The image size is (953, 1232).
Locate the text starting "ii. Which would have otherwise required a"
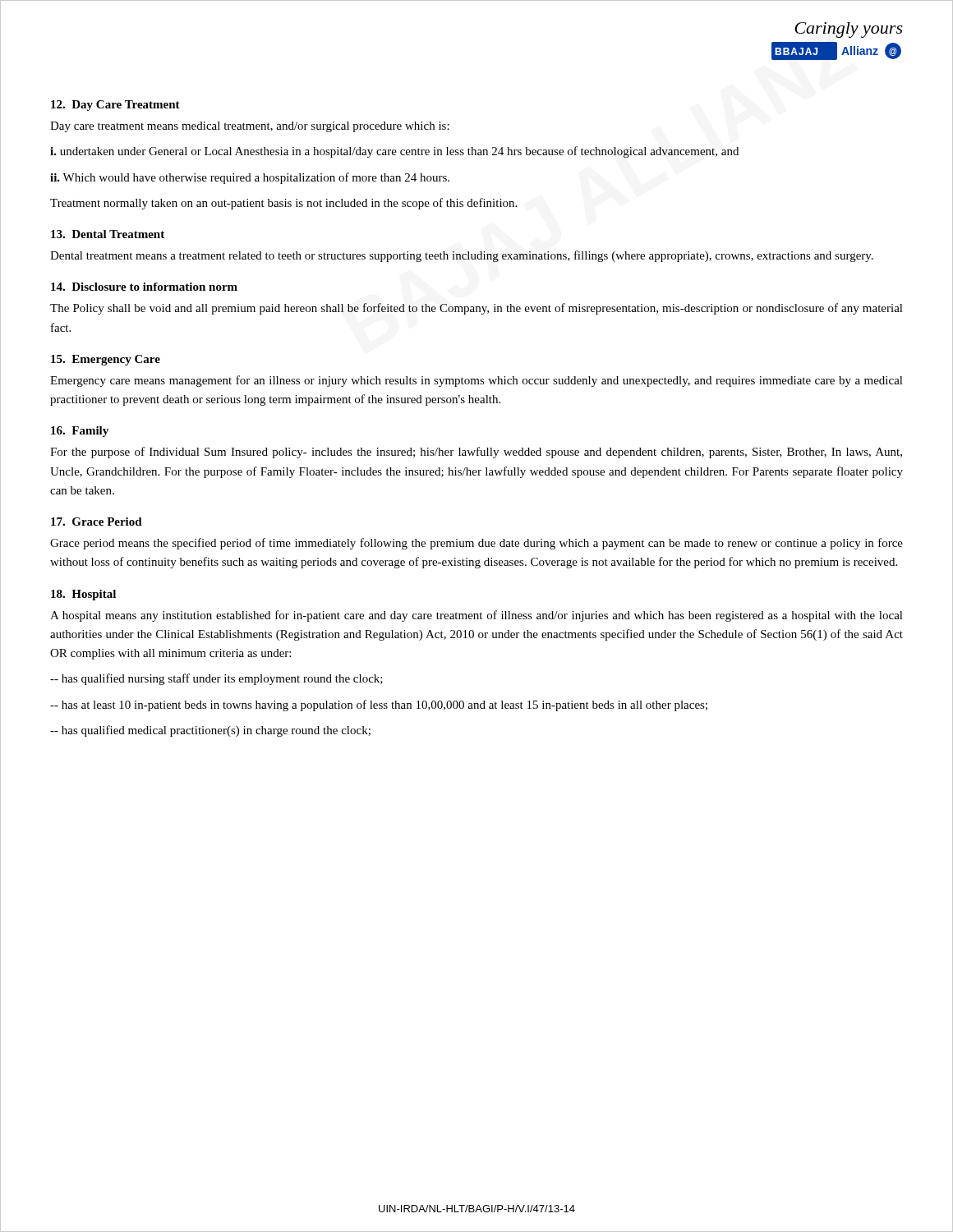coord(250,177)
